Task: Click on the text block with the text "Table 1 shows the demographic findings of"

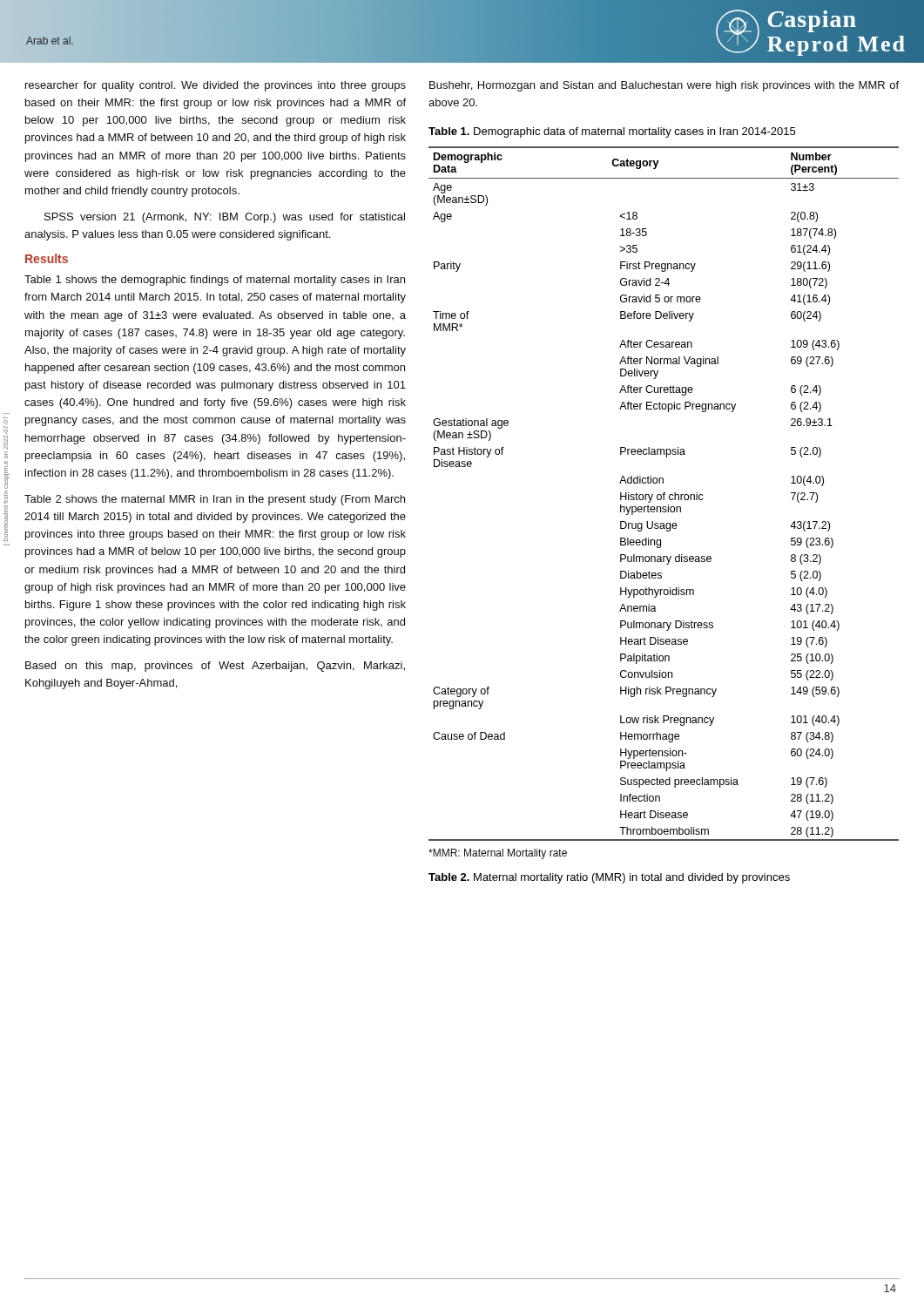Action: (215, 376)
